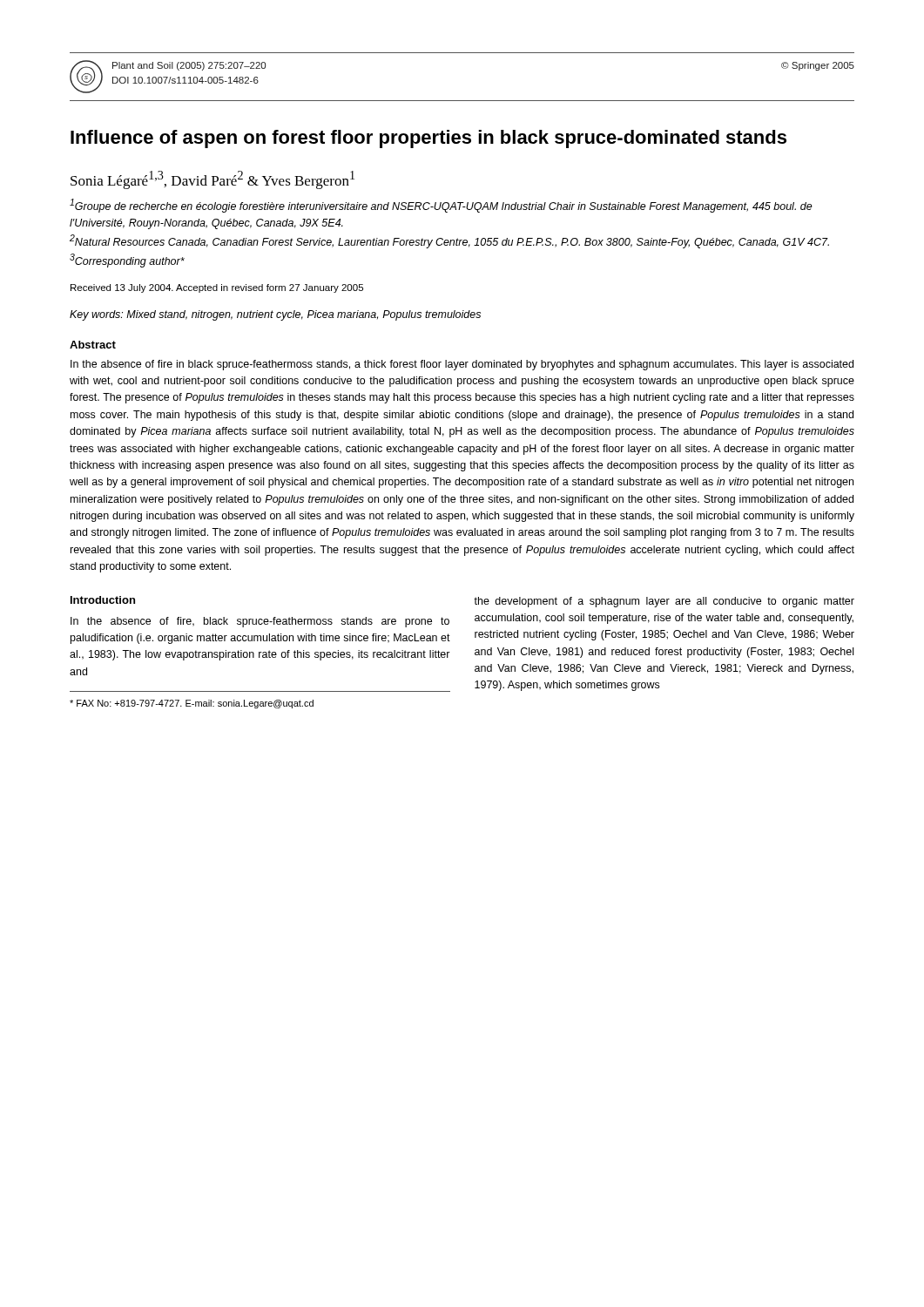Select the text starting "Influence of aspen on forest"
The width and height of the screenshot is (924, 1307).
pos(462,138)
